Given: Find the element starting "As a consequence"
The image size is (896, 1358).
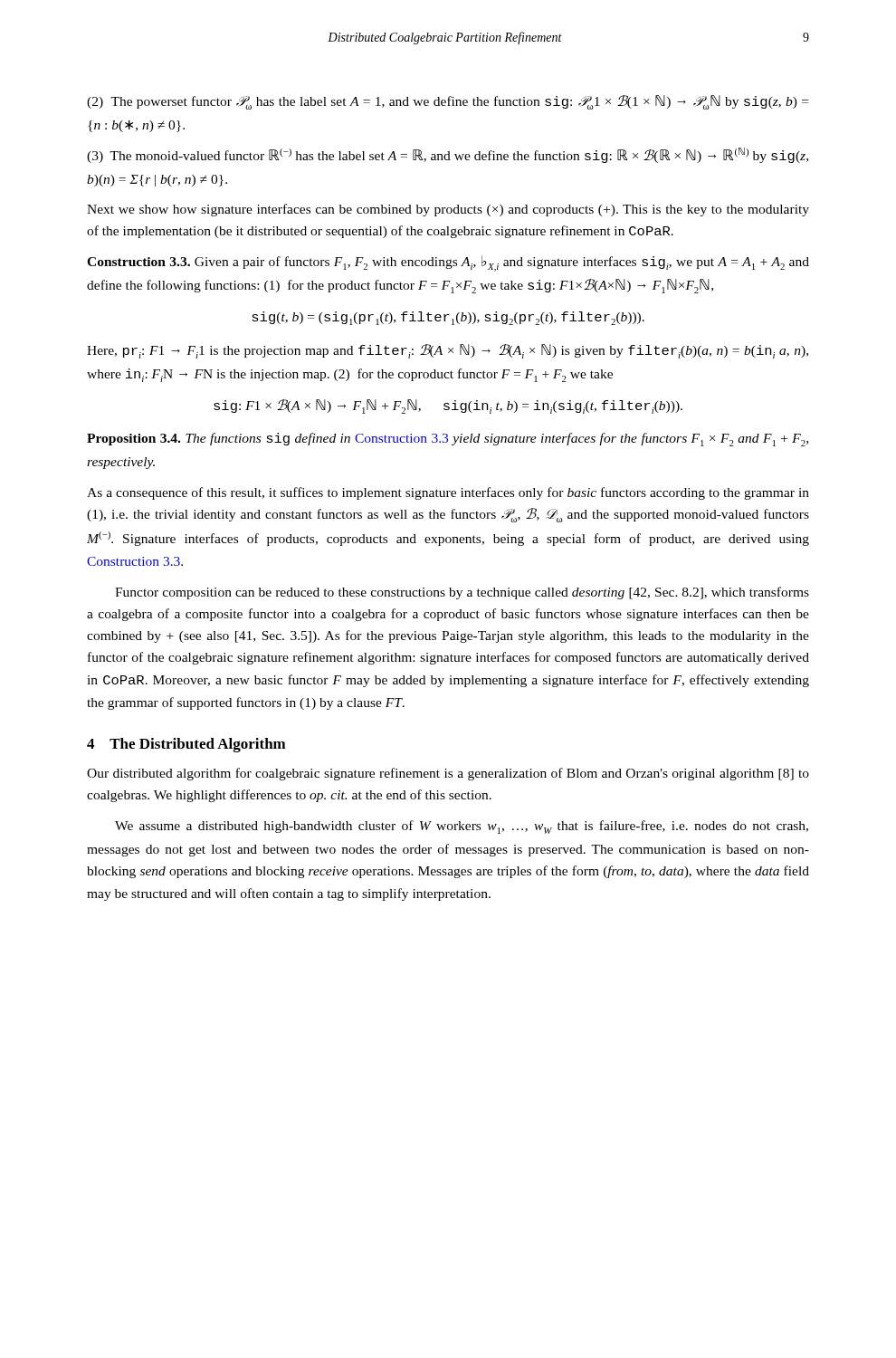Looking at the screenshot, I should tap(448, 526).
